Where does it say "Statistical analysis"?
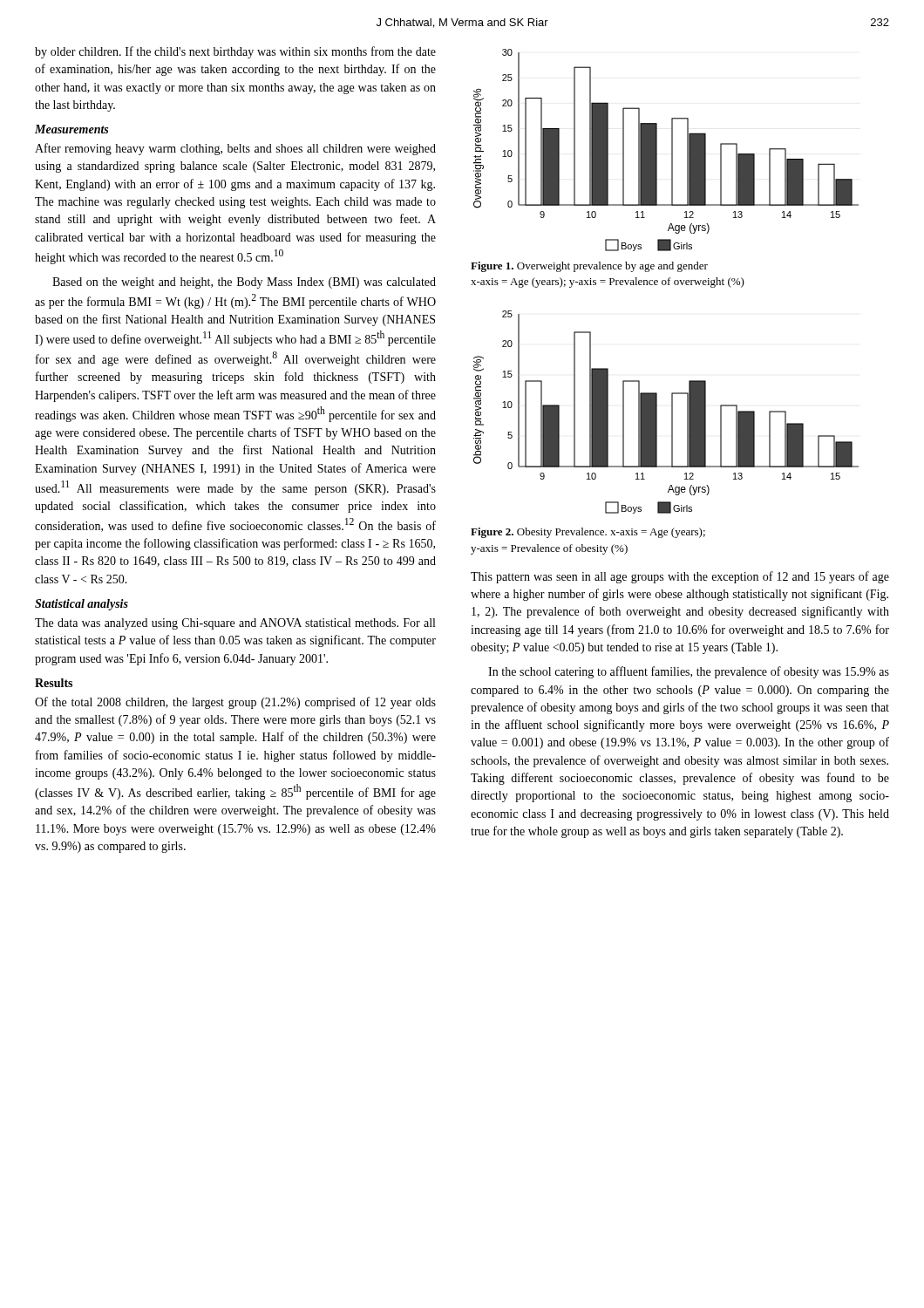This screenshot has width=924, height=1308. point(81,604)
